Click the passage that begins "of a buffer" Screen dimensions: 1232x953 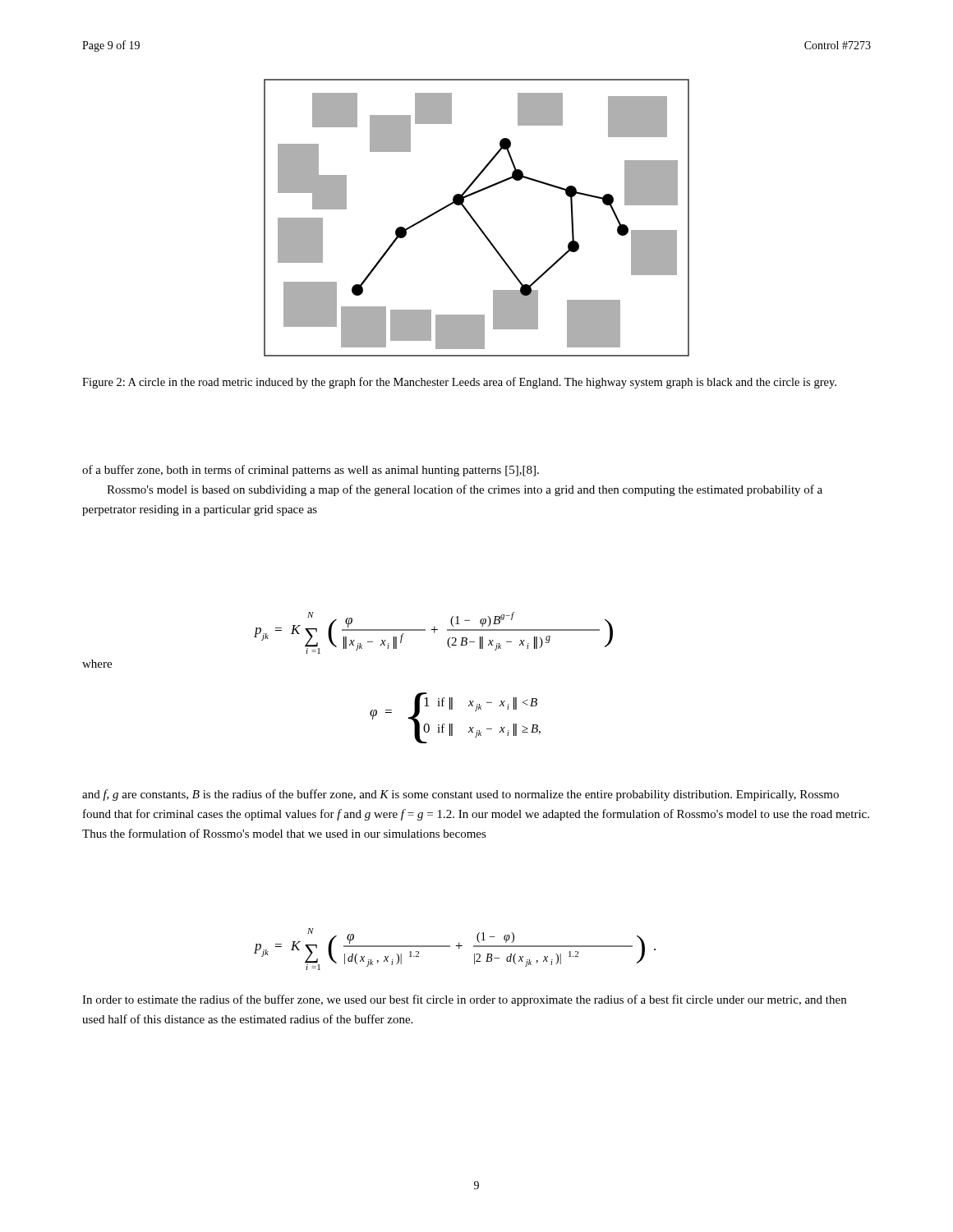click(x=476, y=489)
